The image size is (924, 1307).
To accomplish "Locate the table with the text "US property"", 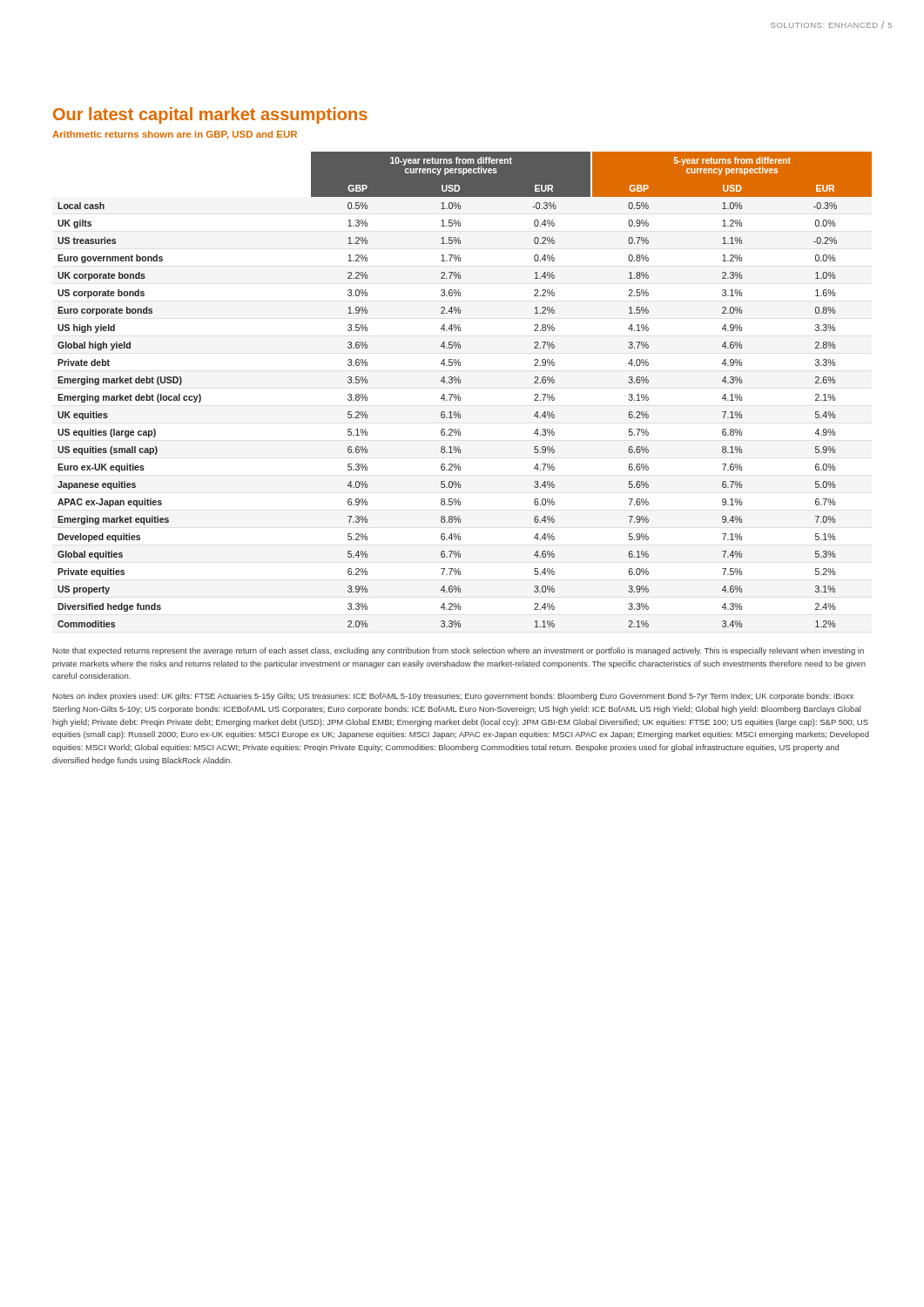I will click(x=462, y=392).
